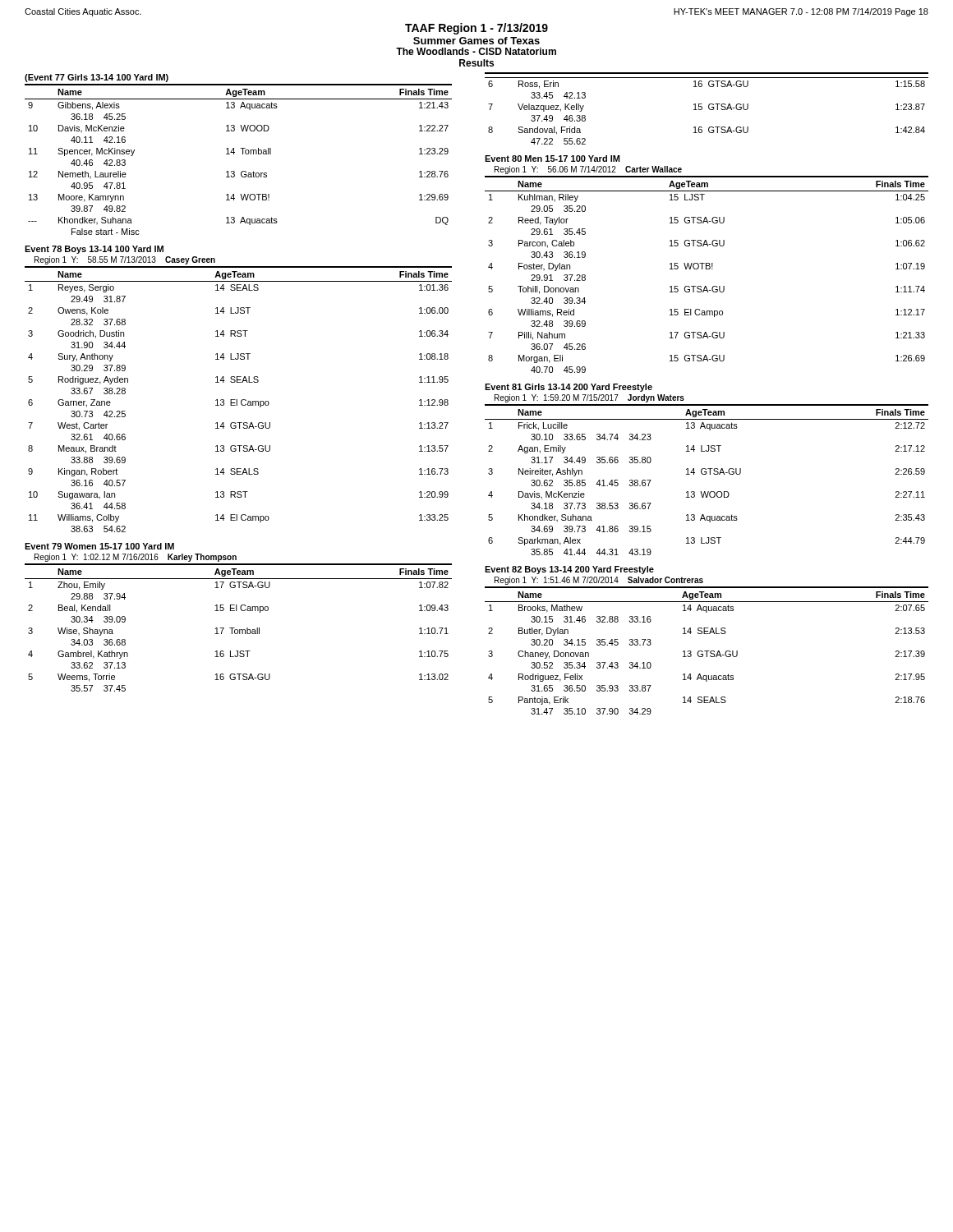Image resolution: width=953 pixels, height=1232 pixels.
Task: Find the block on this page that starts "Region 1 Y: 1:51.46 M"
Action: (x=594, y=580)
